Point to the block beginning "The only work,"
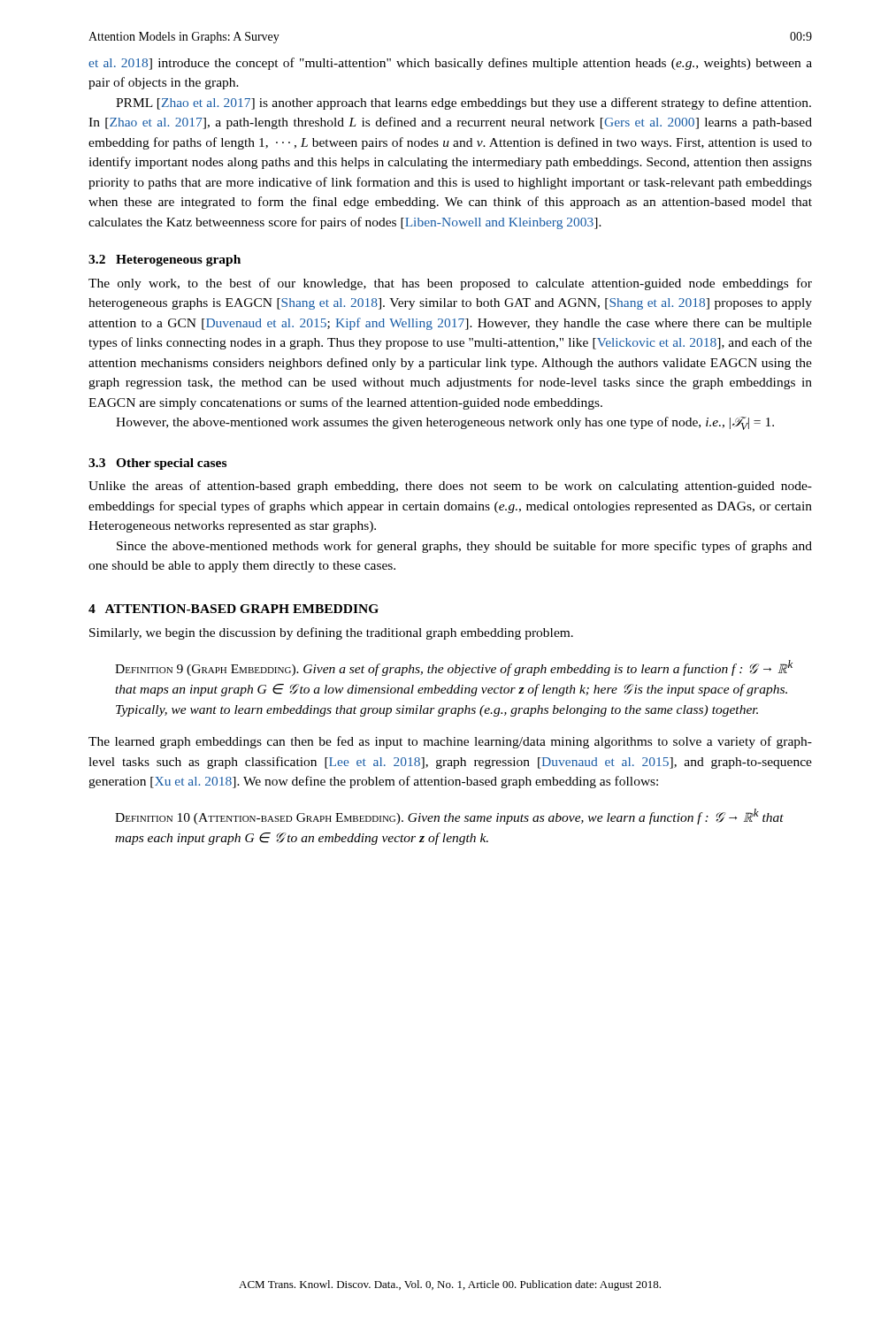The image size is (896, 1327). [450, 343]
